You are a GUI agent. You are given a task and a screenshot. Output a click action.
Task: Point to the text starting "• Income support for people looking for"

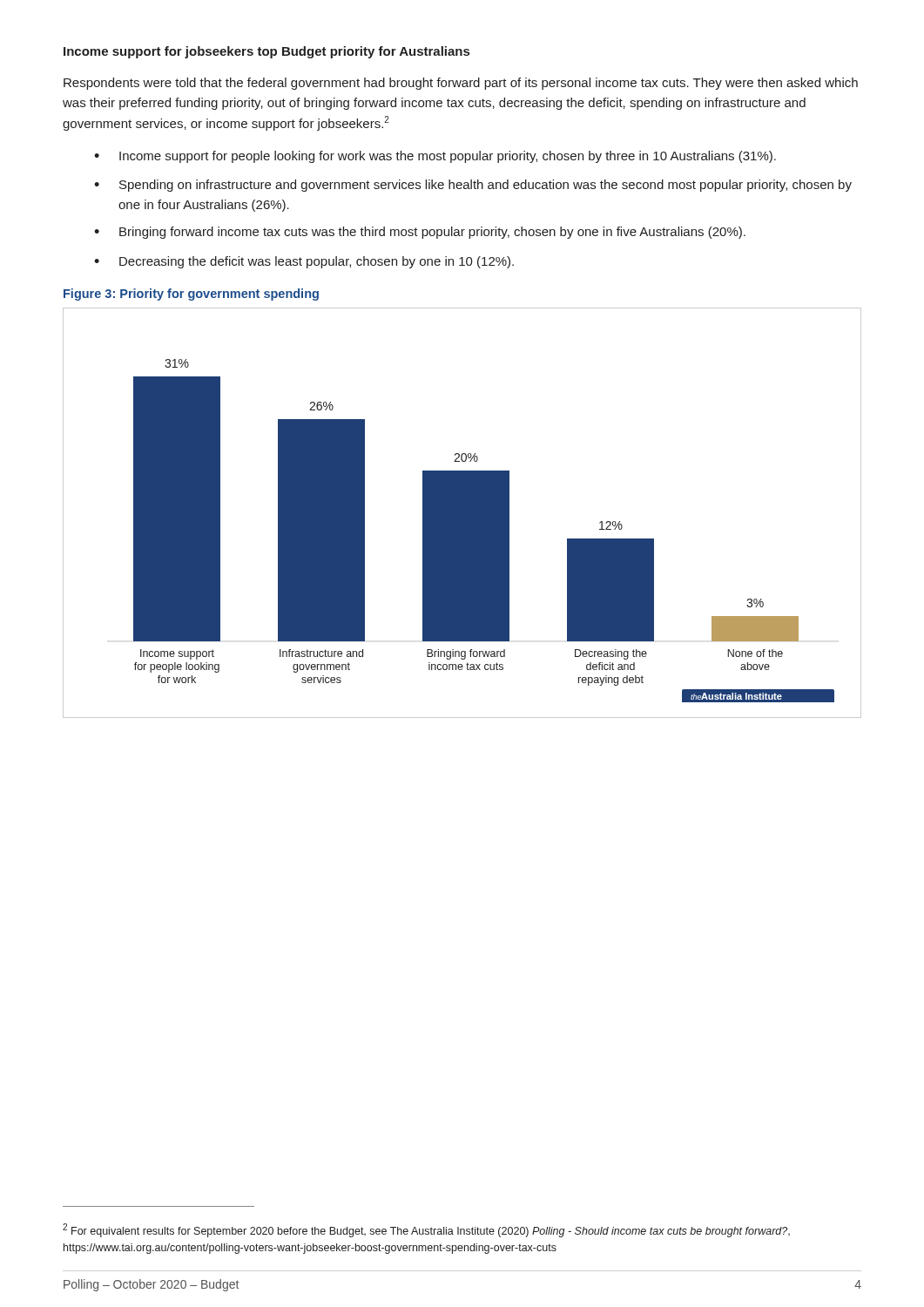[478, 156]
